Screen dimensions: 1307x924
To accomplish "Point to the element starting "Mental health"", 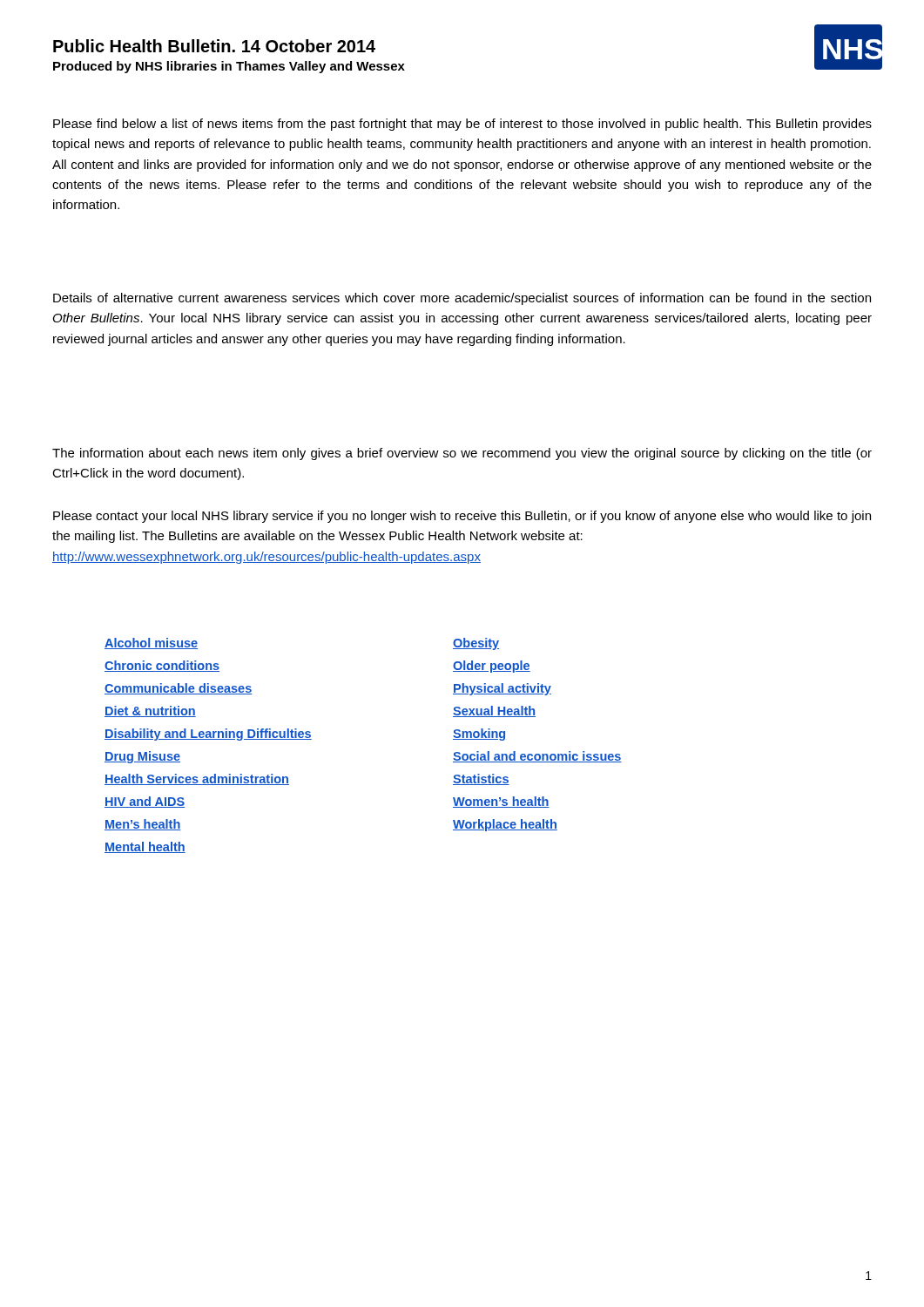I will (x=145, y=847).
